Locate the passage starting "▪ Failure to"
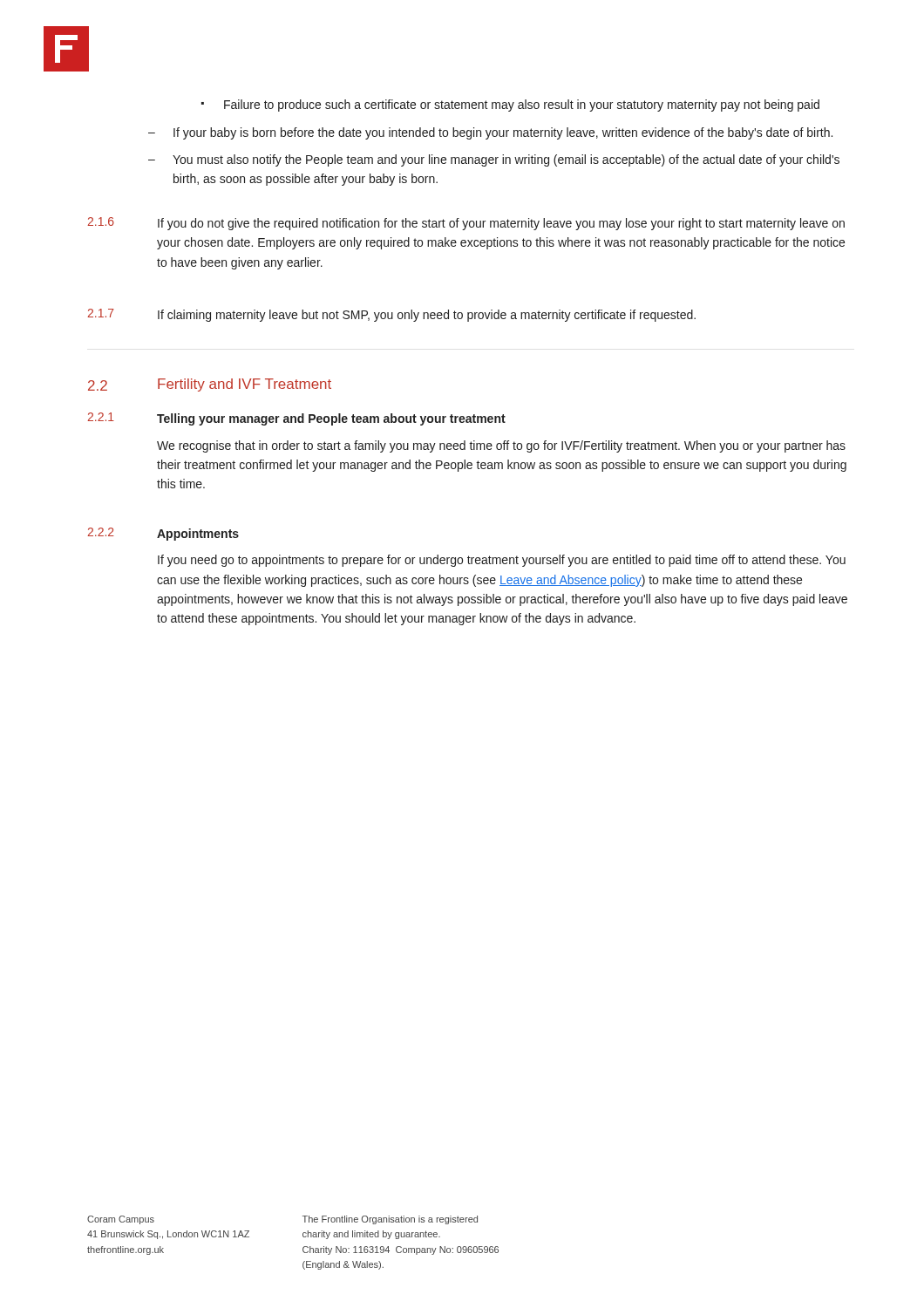The height and width of the screenshot is (1308, 924). (x=527, y=105)
